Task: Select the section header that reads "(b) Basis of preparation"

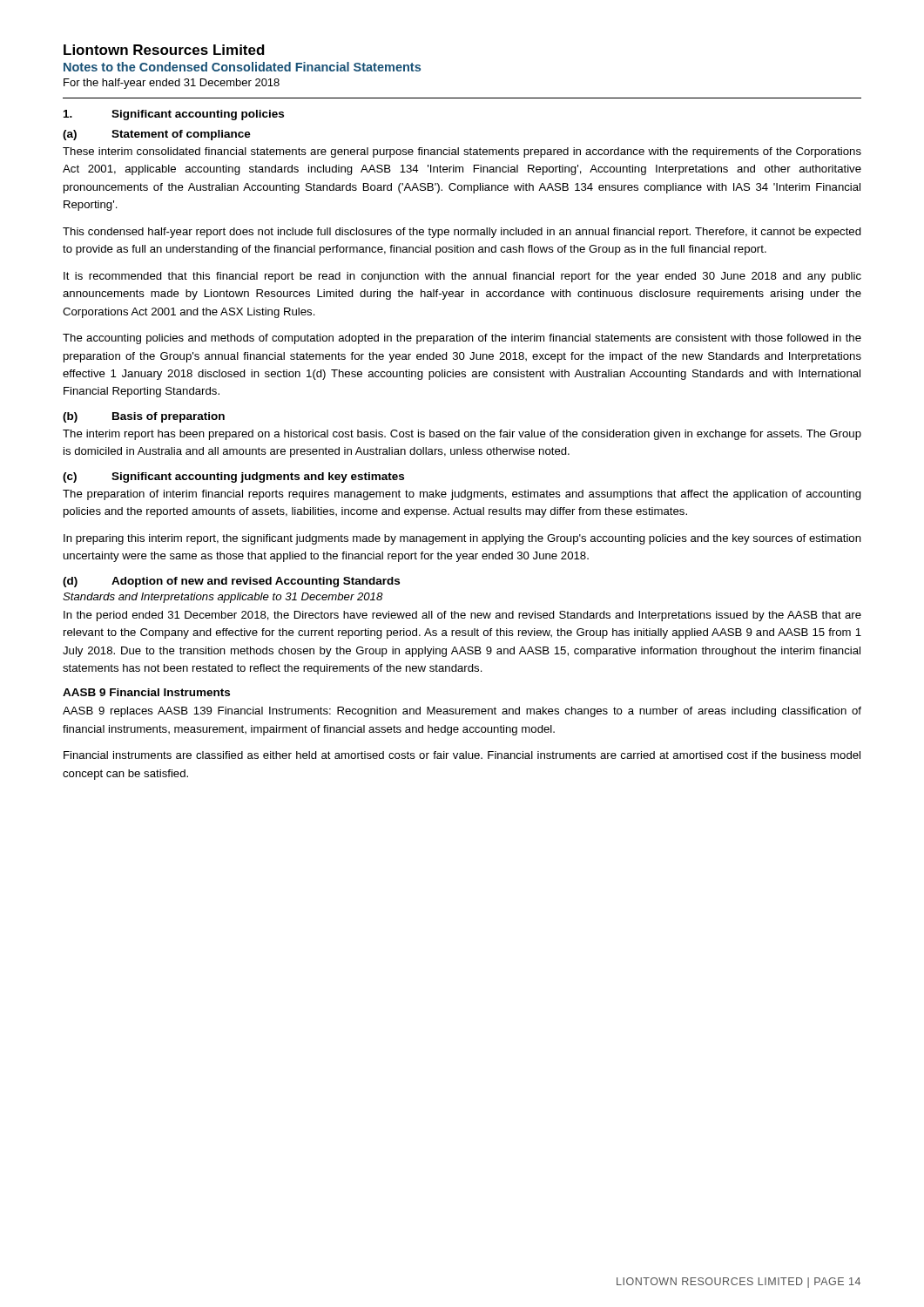Action: click(x=144, y=416)
